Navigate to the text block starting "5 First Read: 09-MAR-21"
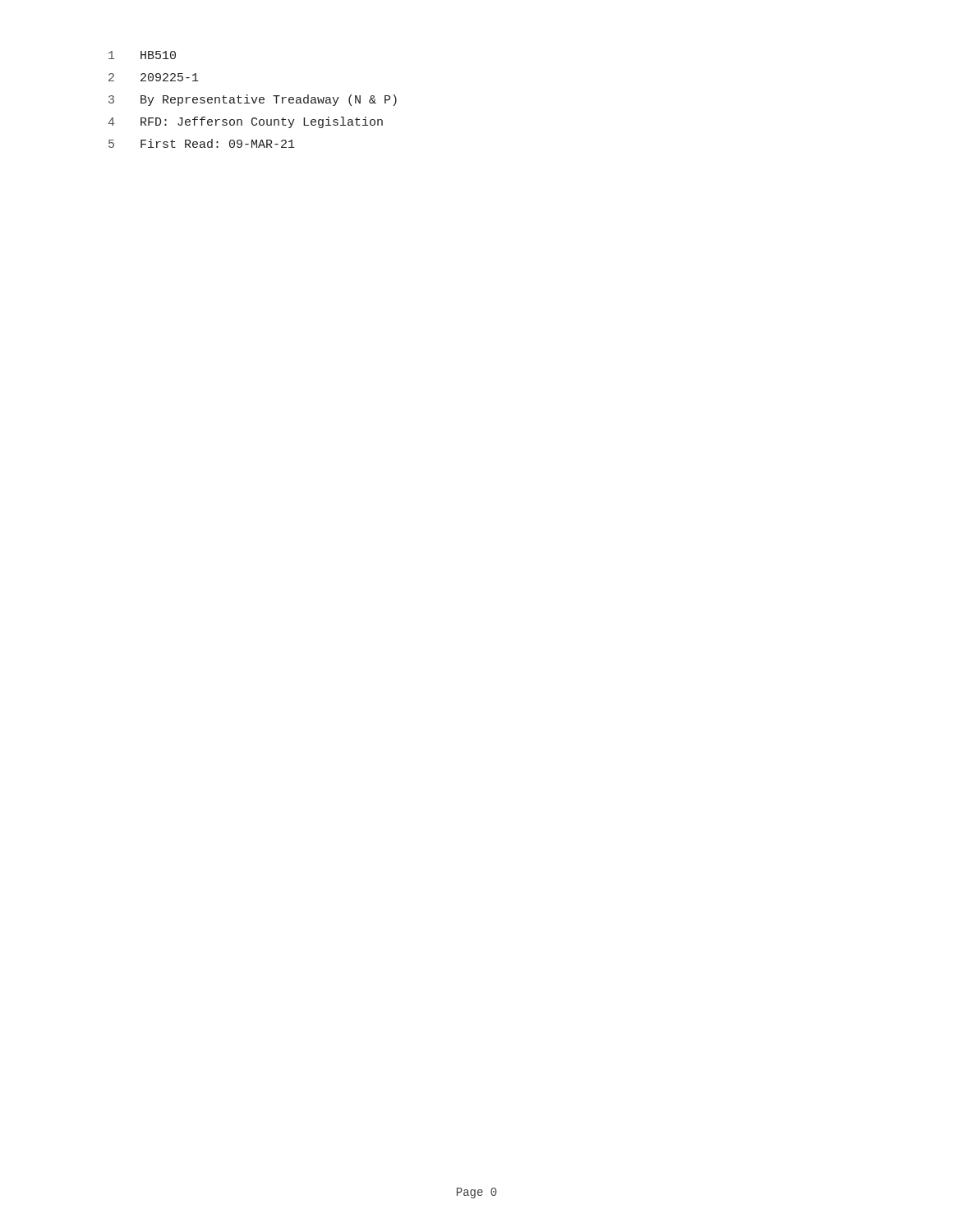953x1232 pixels. [180, 145]
